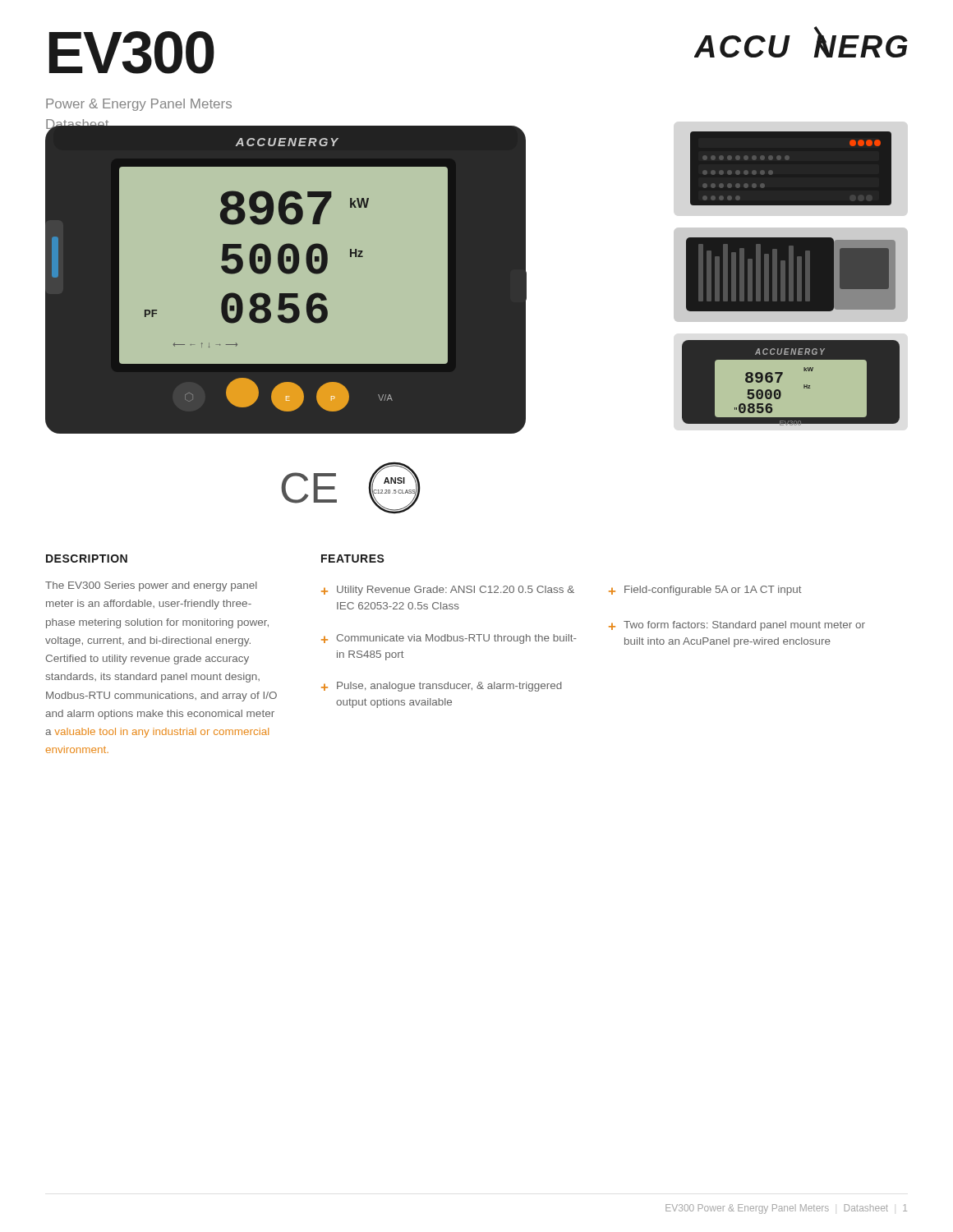
Task: Locate the text starting "+ Utility Revenue Grade: ANSI"
Action: 452,598
